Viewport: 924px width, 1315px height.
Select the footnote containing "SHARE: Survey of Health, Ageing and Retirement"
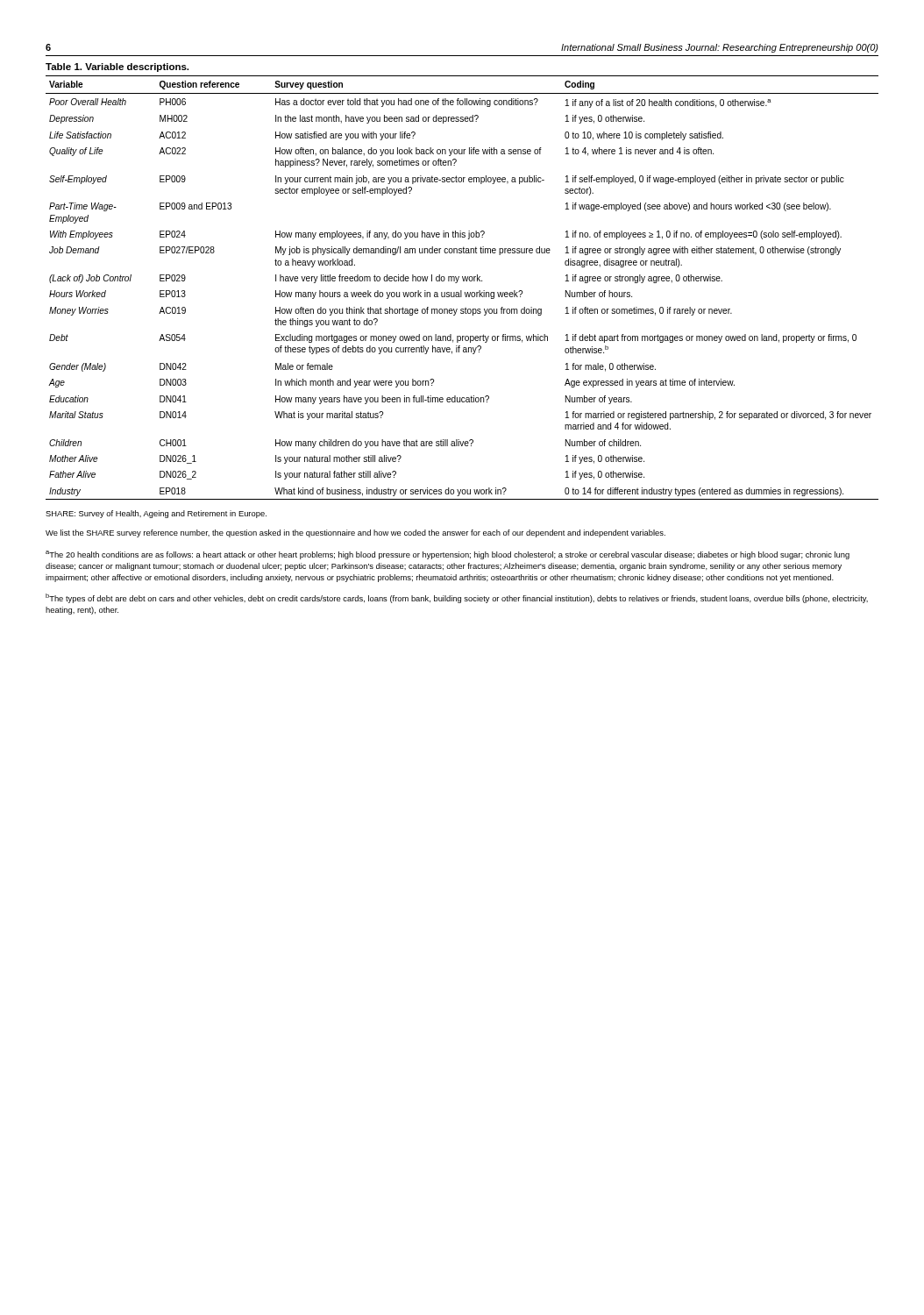(462, 562)
